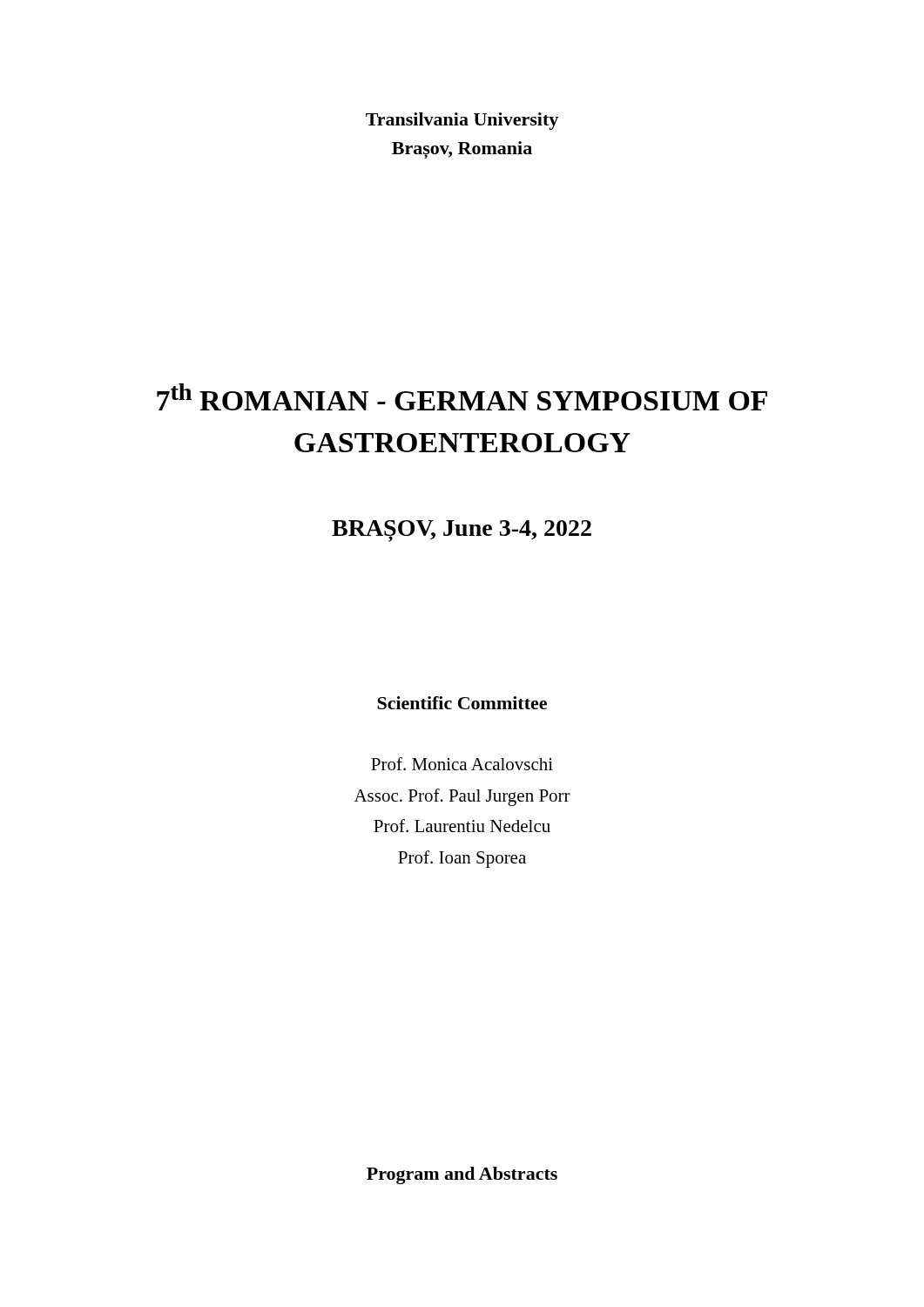Locate the text "Program and Abstracts"
This screenshot has width=924, height=1307.
click(x=462, y=1173)
